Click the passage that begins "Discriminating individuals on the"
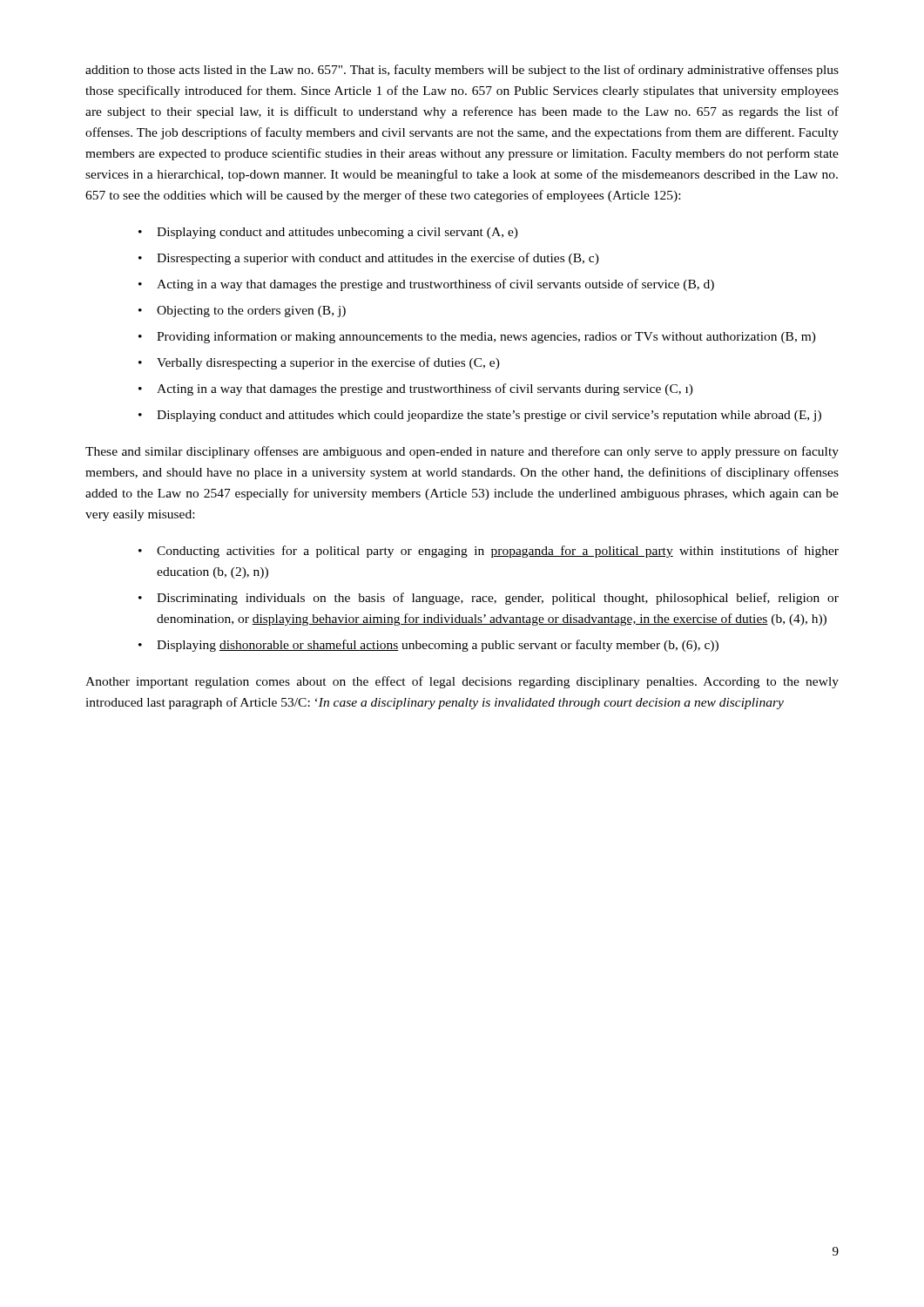924x1307 pixels. coord(498,608)
